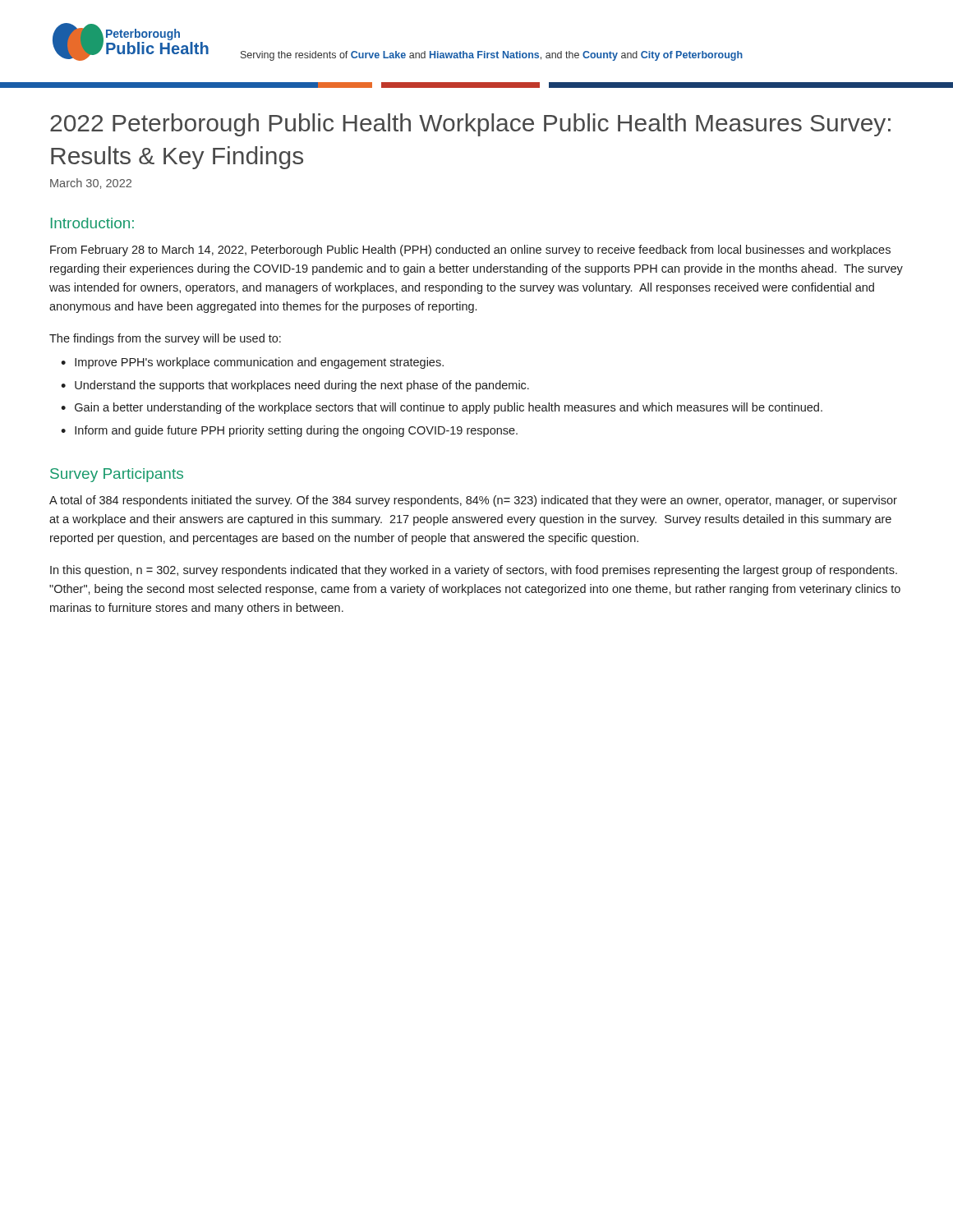This screenshot has height=1232, width=953.
Task: Point to the block starting "Survey Participants"
Action: tap(117, 474)
